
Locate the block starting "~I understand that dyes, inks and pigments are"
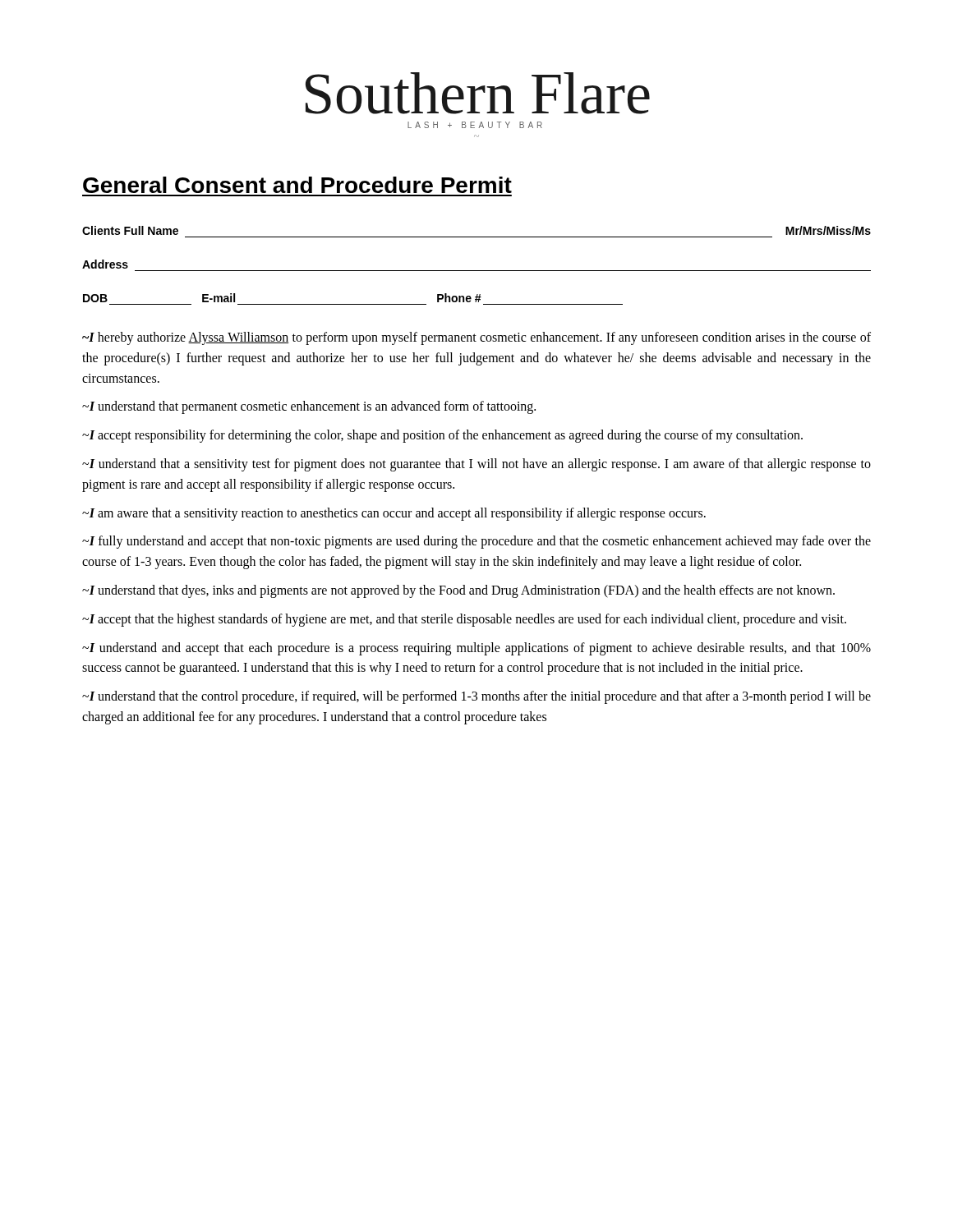tap(459, 590)
